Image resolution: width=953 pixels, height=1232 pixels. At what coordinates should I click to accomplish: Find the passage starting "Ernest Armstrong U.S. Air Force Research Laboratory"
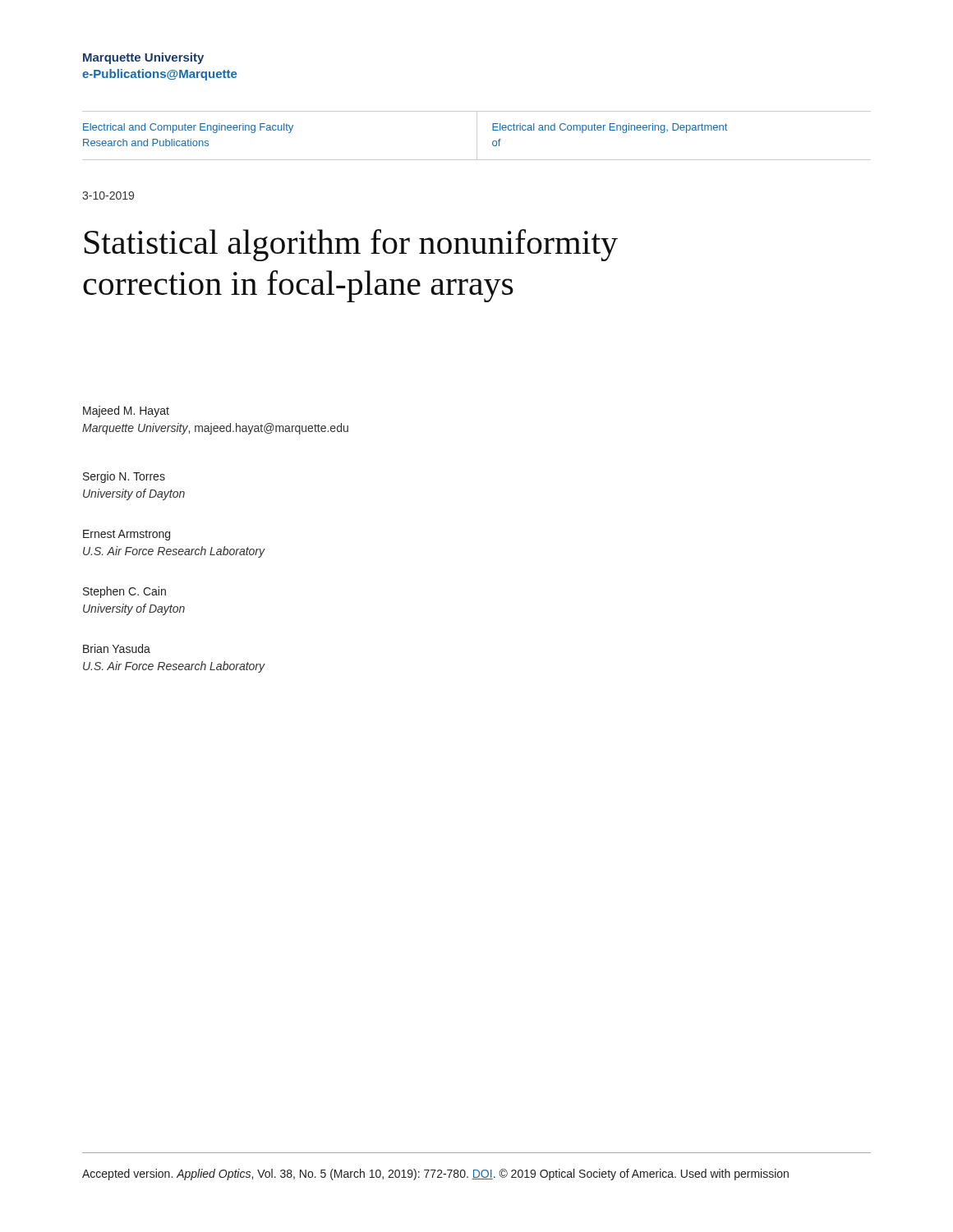coord(173,543)
